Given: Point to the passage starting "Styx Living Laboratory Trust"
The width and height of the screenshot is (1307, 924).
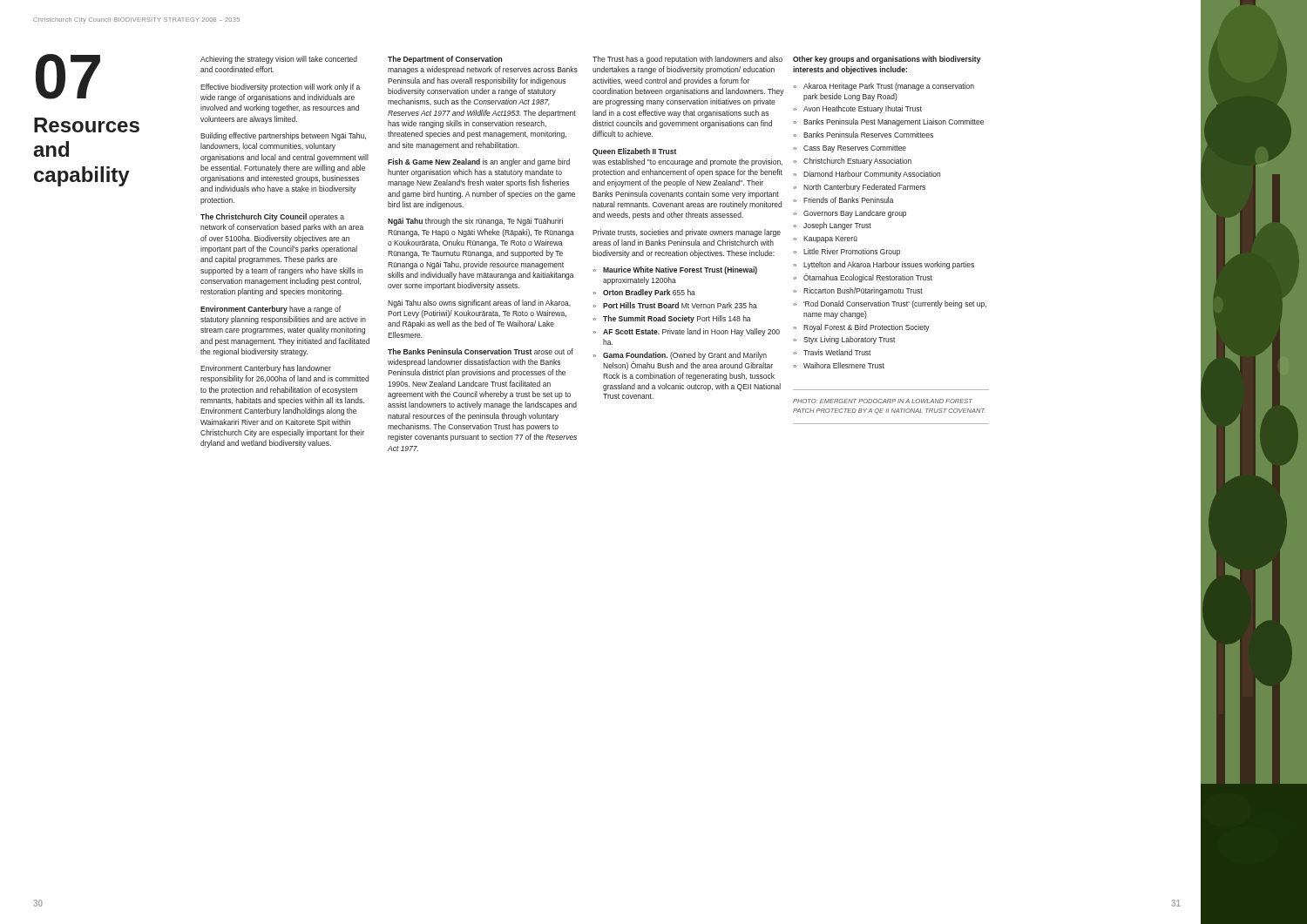Looking at the screenshot, I should (849, 340).
